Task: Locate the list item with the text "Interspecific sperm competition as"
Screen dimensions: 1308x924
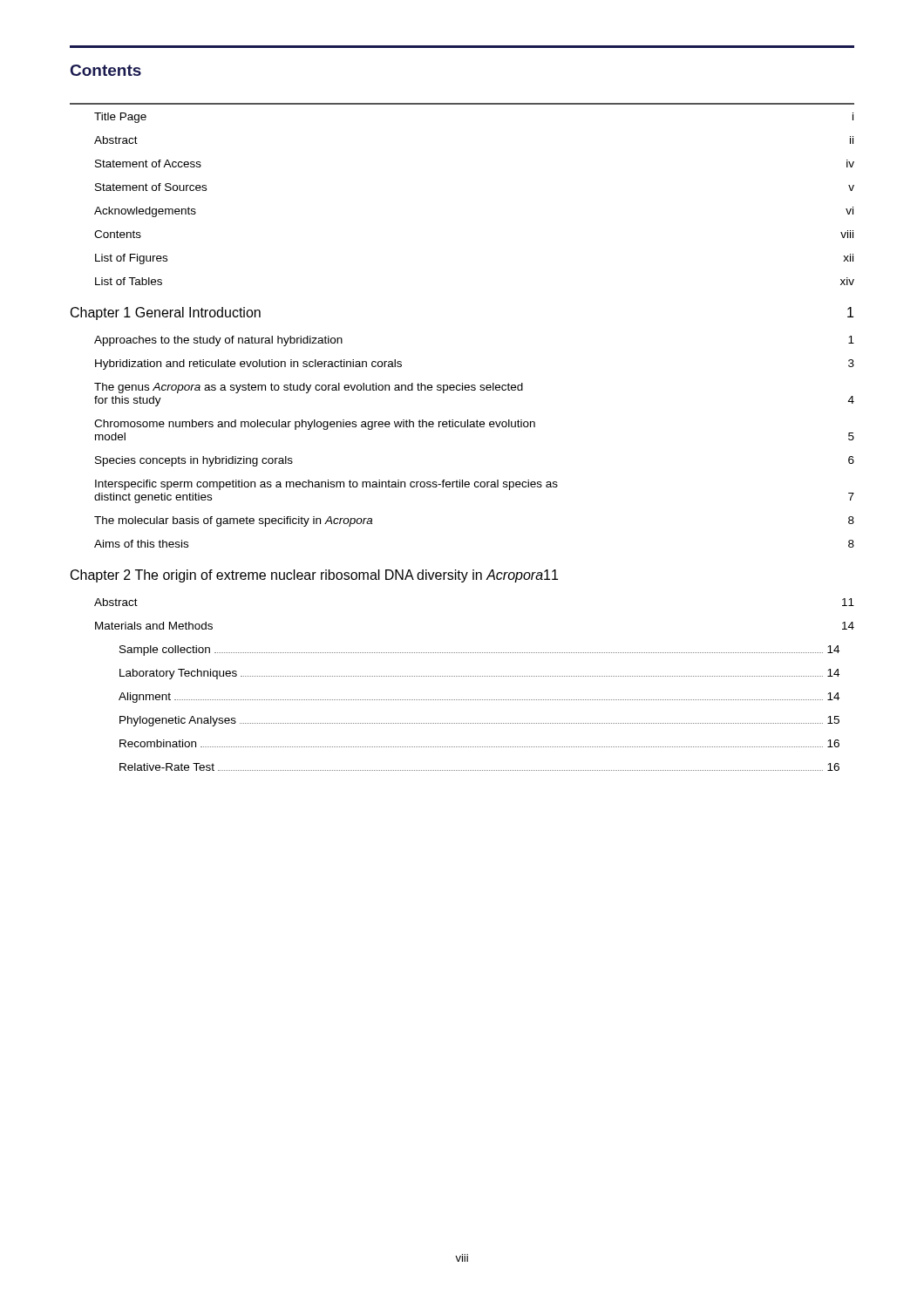Action: (x=462, y=490)
